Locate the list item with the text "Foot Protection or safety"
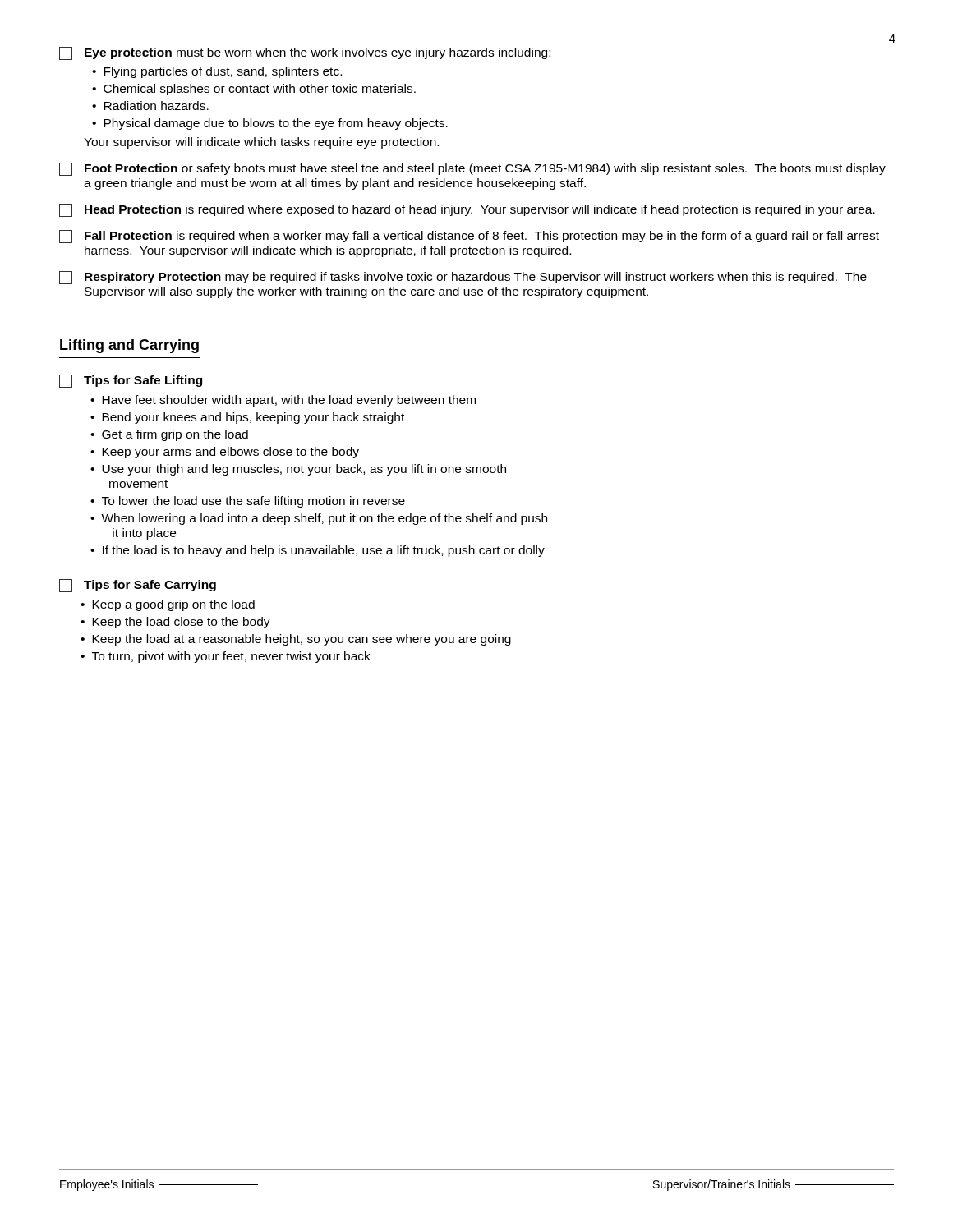The width and height of the screenshot is (953, 1232). (x=476, y=176)
